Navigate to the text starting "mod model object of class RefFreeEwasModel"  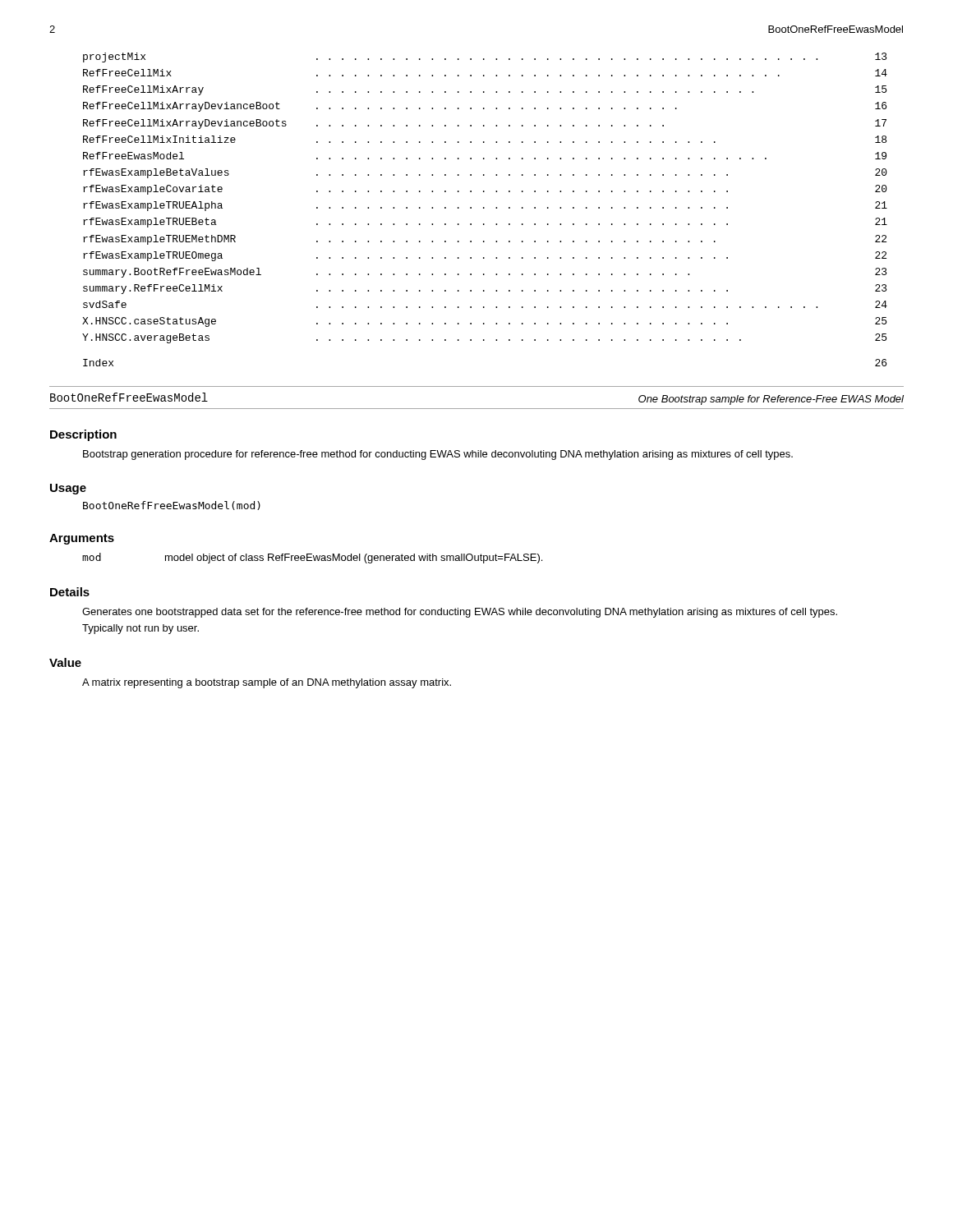[x=476, y=558]
